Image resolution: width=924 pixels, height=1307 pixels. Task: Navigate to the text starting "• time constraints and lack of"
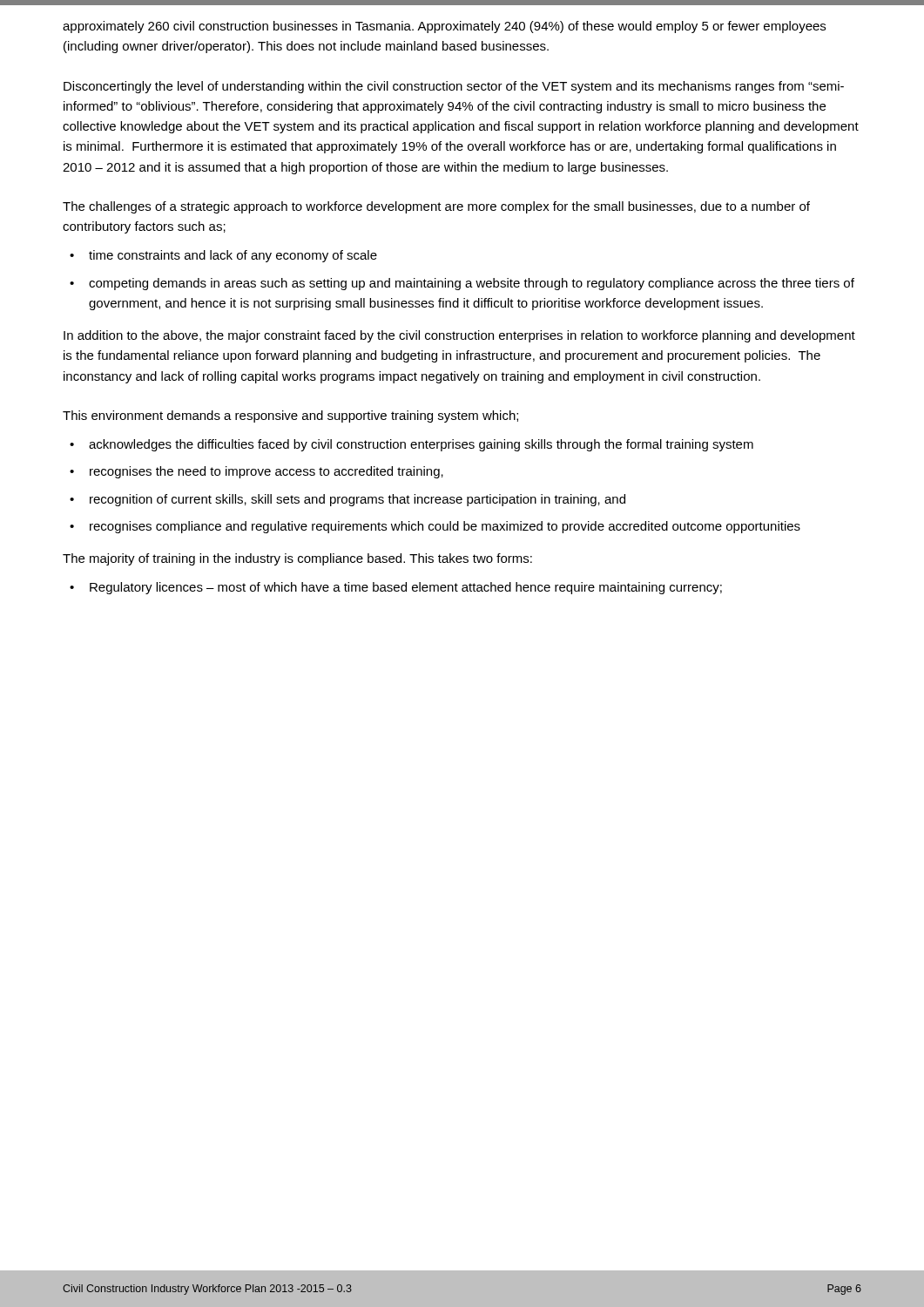[x=223, y=256]
